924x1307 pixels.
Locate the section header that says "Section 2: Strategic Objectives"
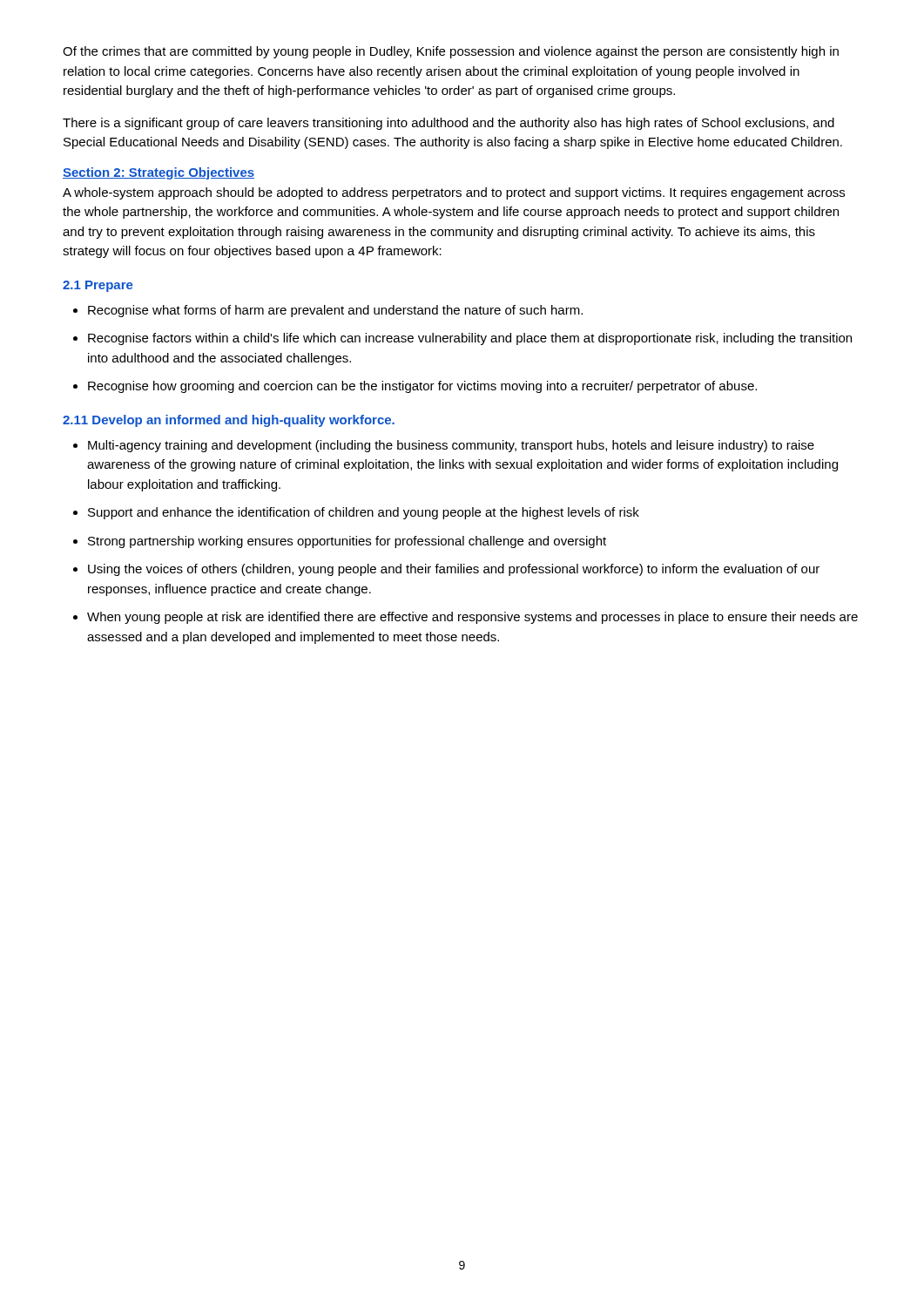[158, 173]
